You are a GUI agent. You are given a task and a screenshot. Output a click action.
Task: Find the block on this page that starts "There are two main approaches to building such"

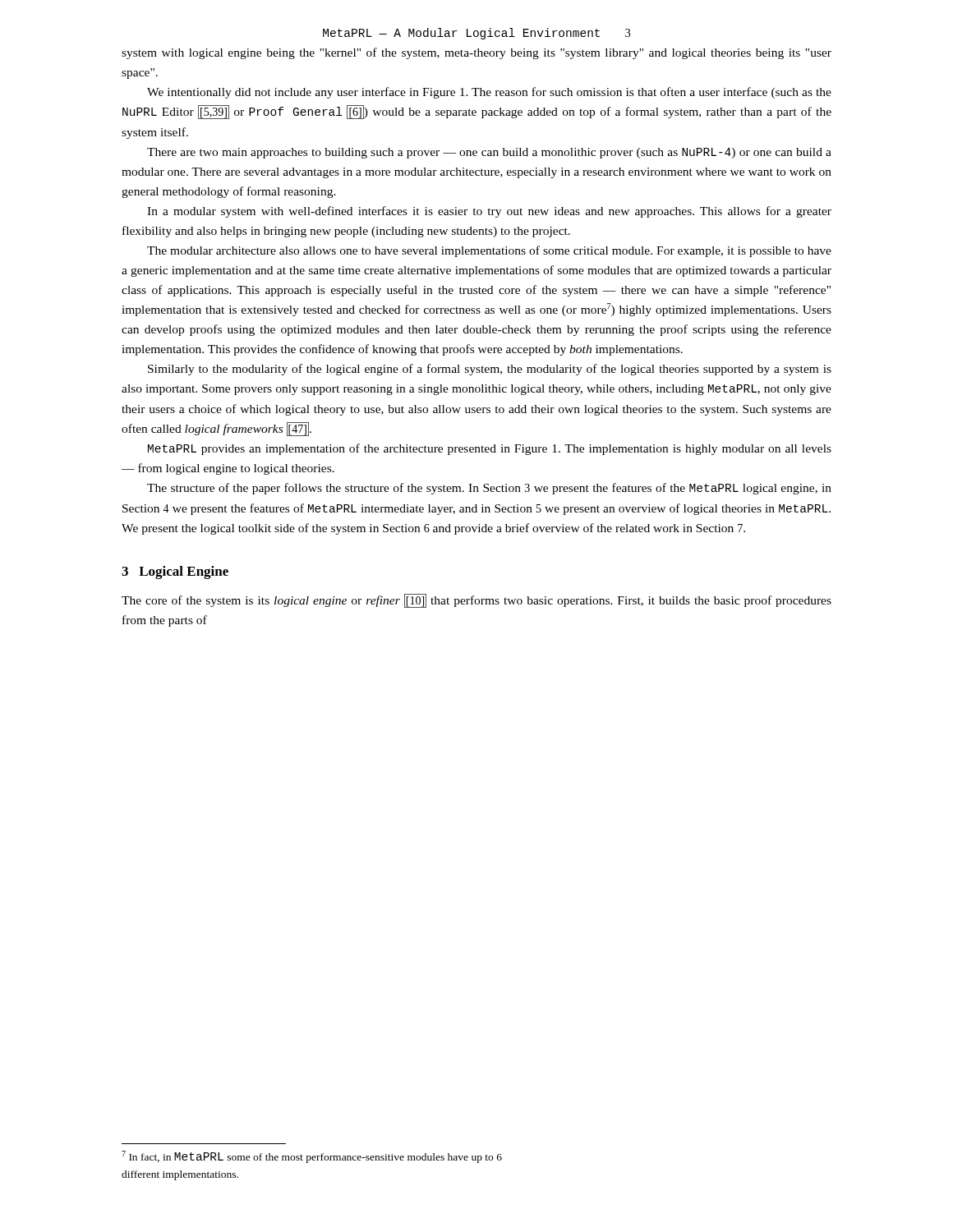pyautogui.click(x=476, y=171)
